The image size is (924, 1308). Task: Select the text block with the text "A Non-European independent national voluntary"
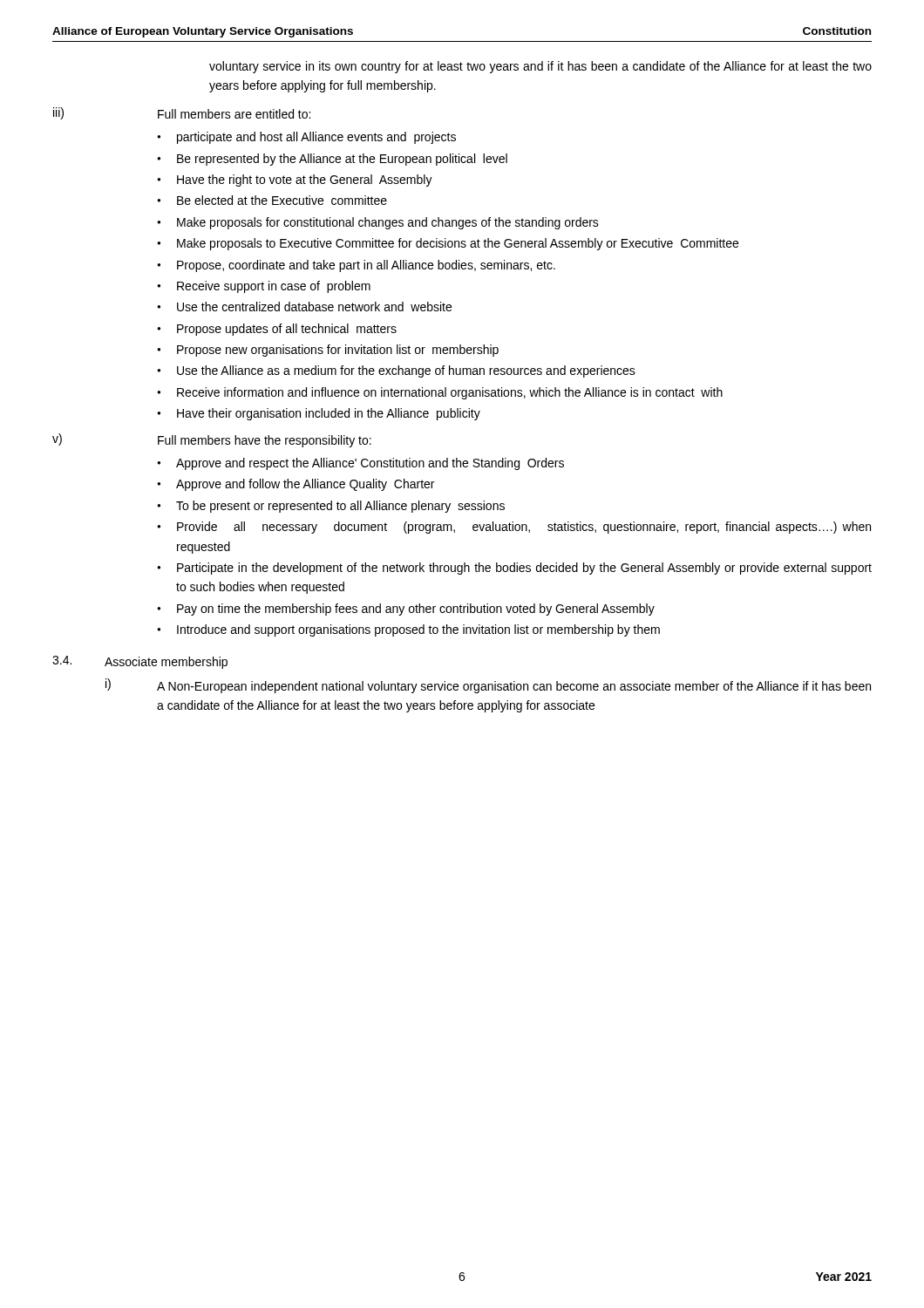click(514, 696)
